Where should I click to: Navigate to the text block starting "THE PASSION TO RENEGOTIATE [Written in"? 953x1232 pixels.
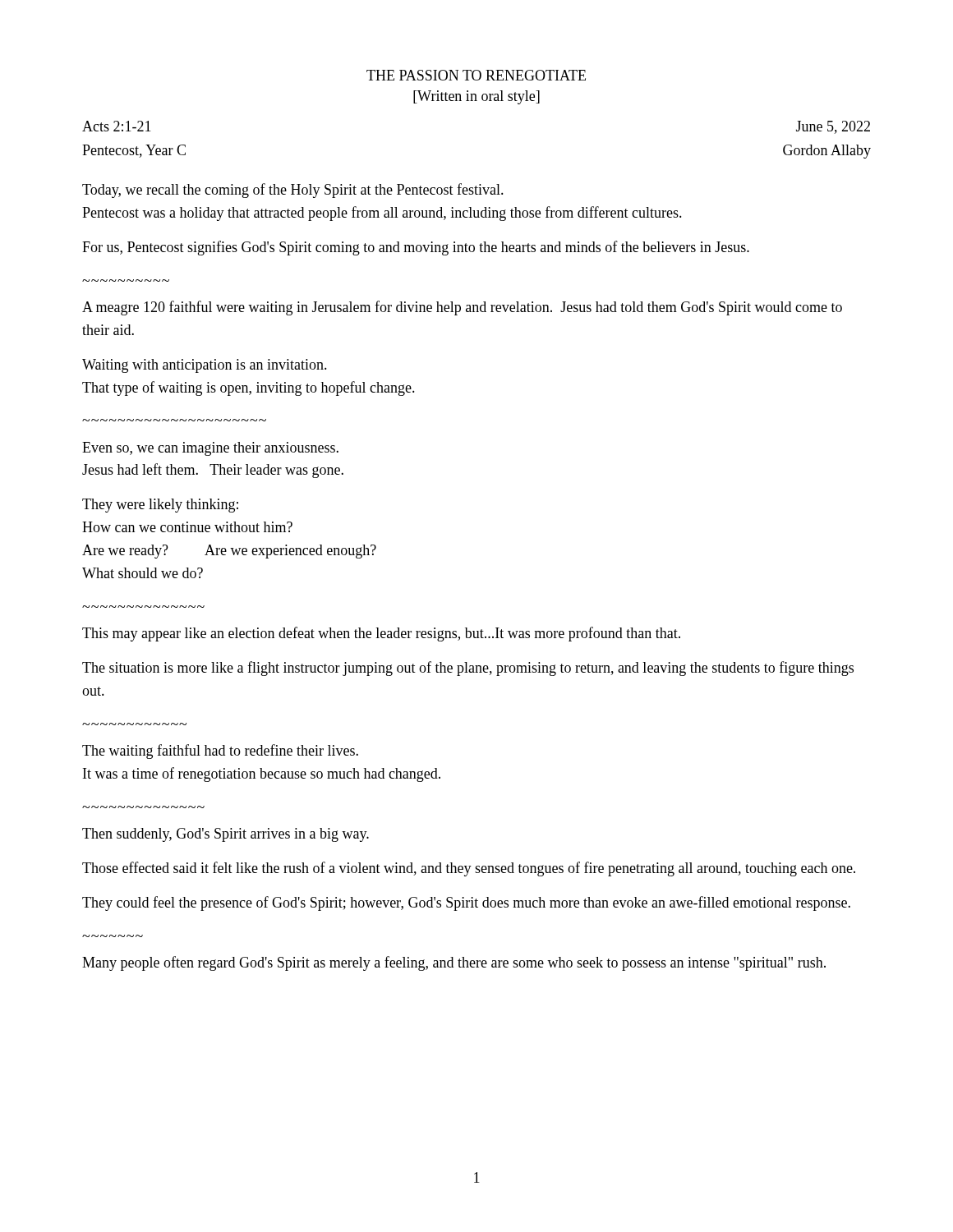pyautogui.click(x=476, y=86)
